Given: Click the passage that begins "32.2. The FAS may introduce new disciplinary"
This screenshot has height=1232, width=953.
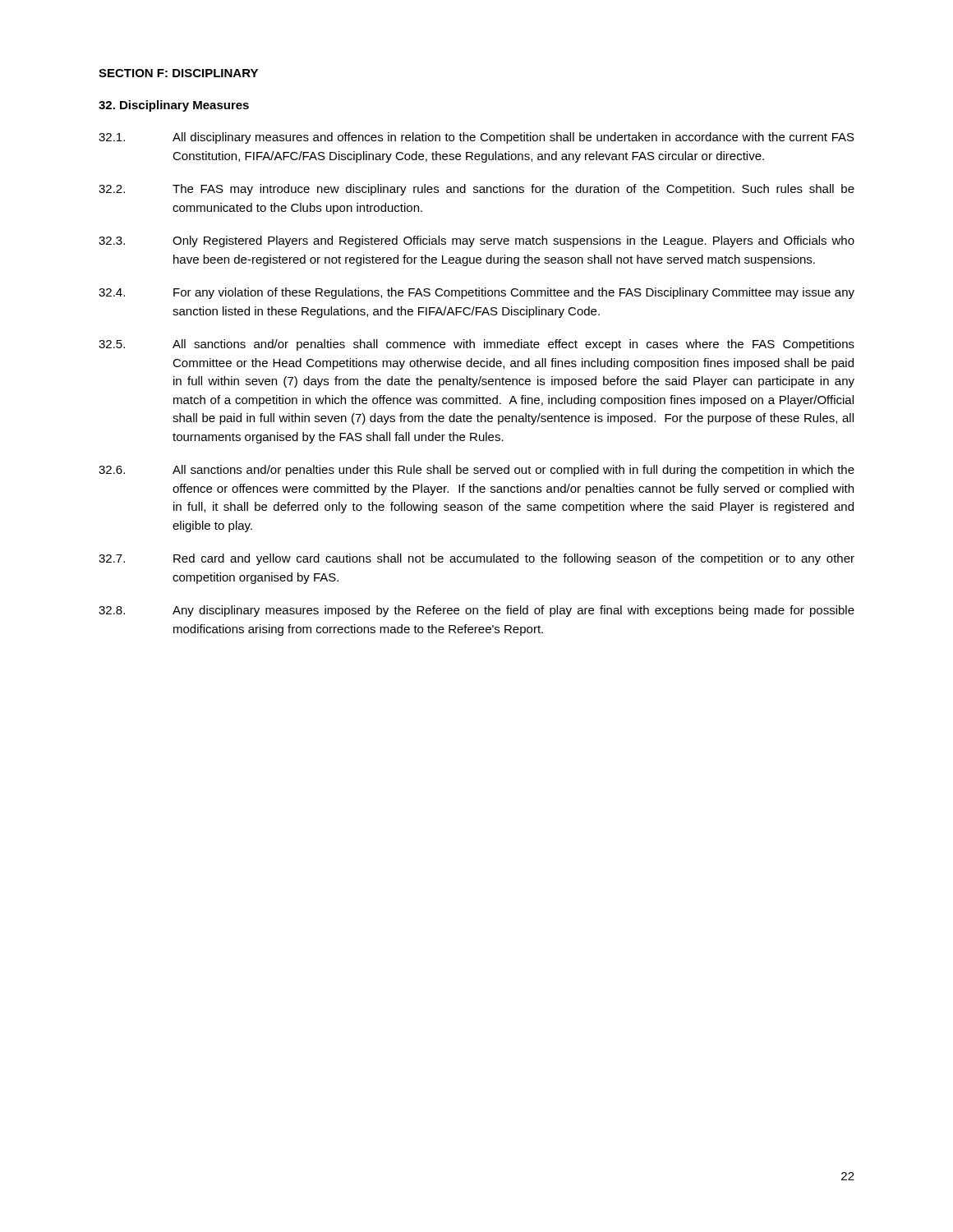Looking at the screenshot, I should pyautogui.click(x=476, y=198).
